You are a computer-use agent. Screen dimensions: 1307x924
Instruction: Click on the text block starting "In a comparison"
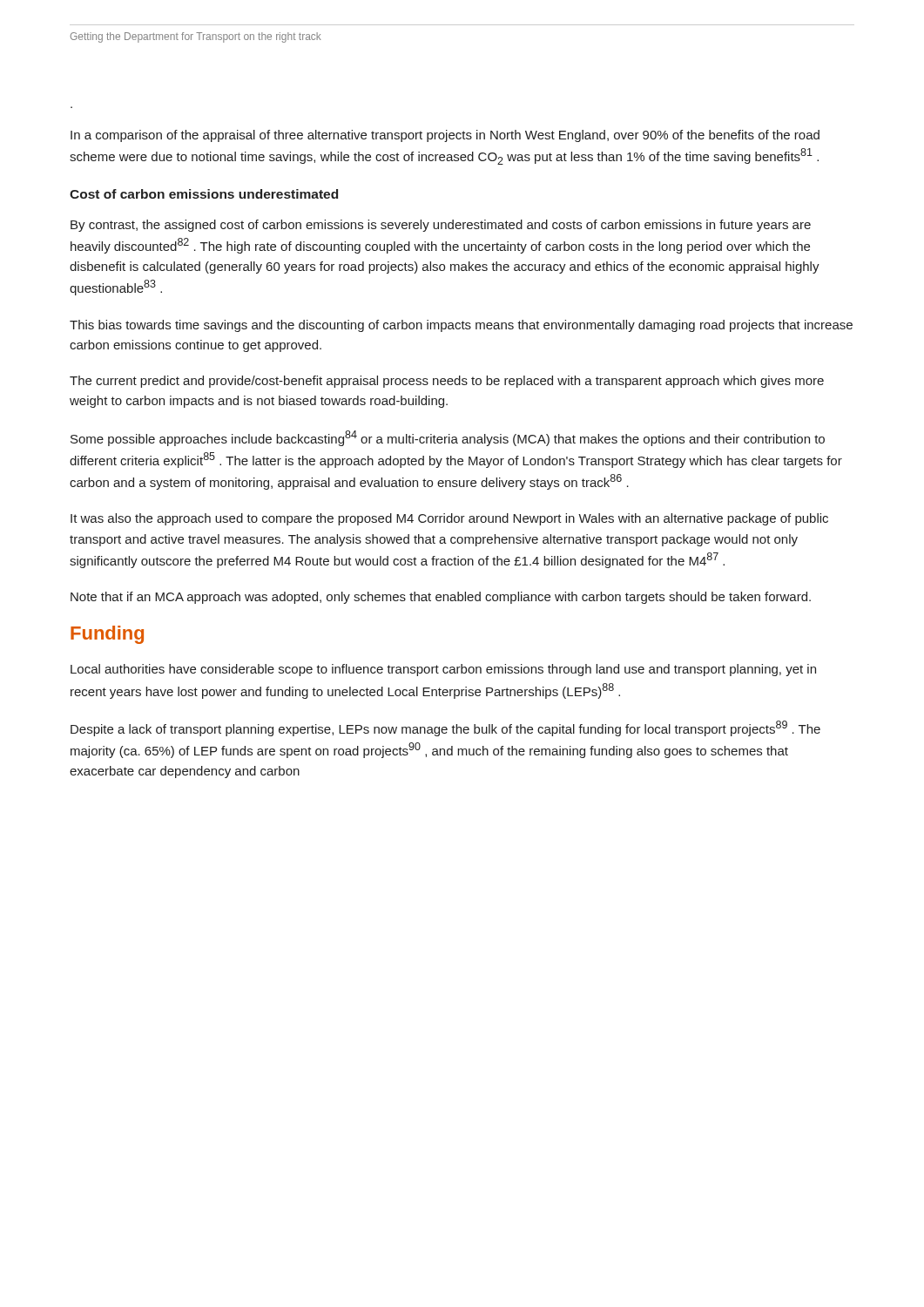445,147
